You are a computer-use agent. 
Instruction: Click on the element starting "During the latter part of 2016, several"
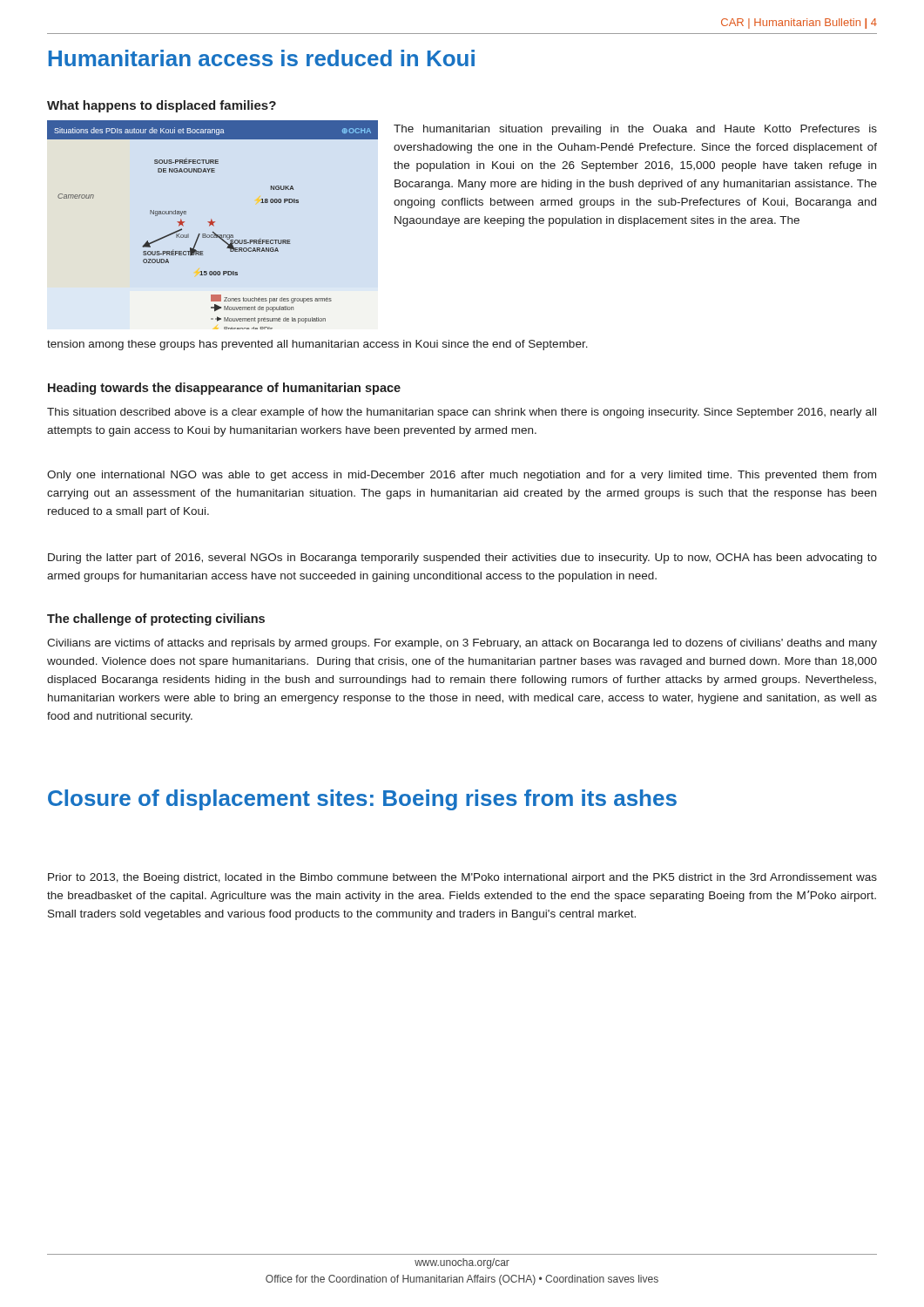coord(462,566)
